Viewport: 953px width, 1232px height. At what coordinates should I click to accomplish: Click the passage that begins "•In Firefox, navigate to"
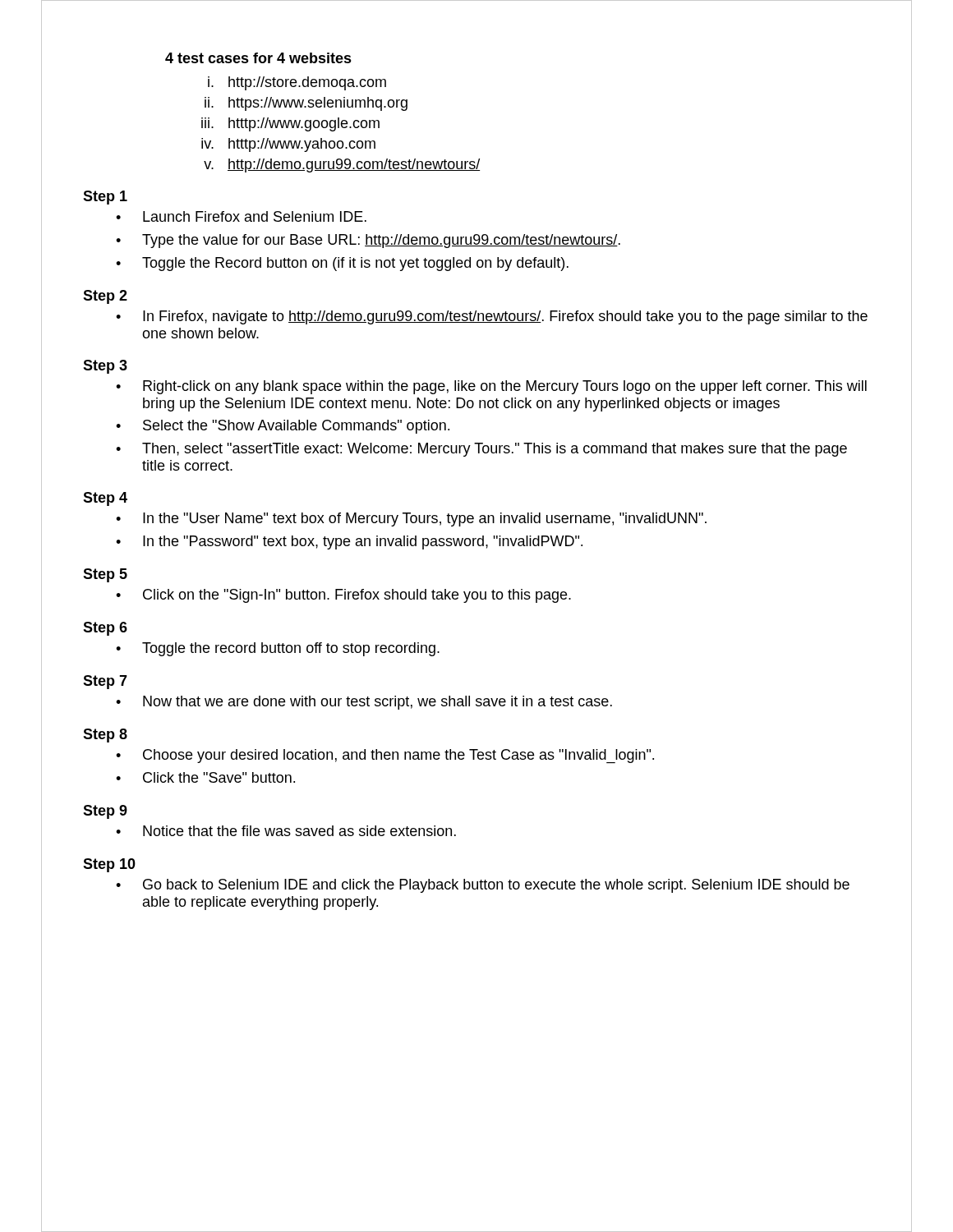pyautogui.click(x=493, y=325)
